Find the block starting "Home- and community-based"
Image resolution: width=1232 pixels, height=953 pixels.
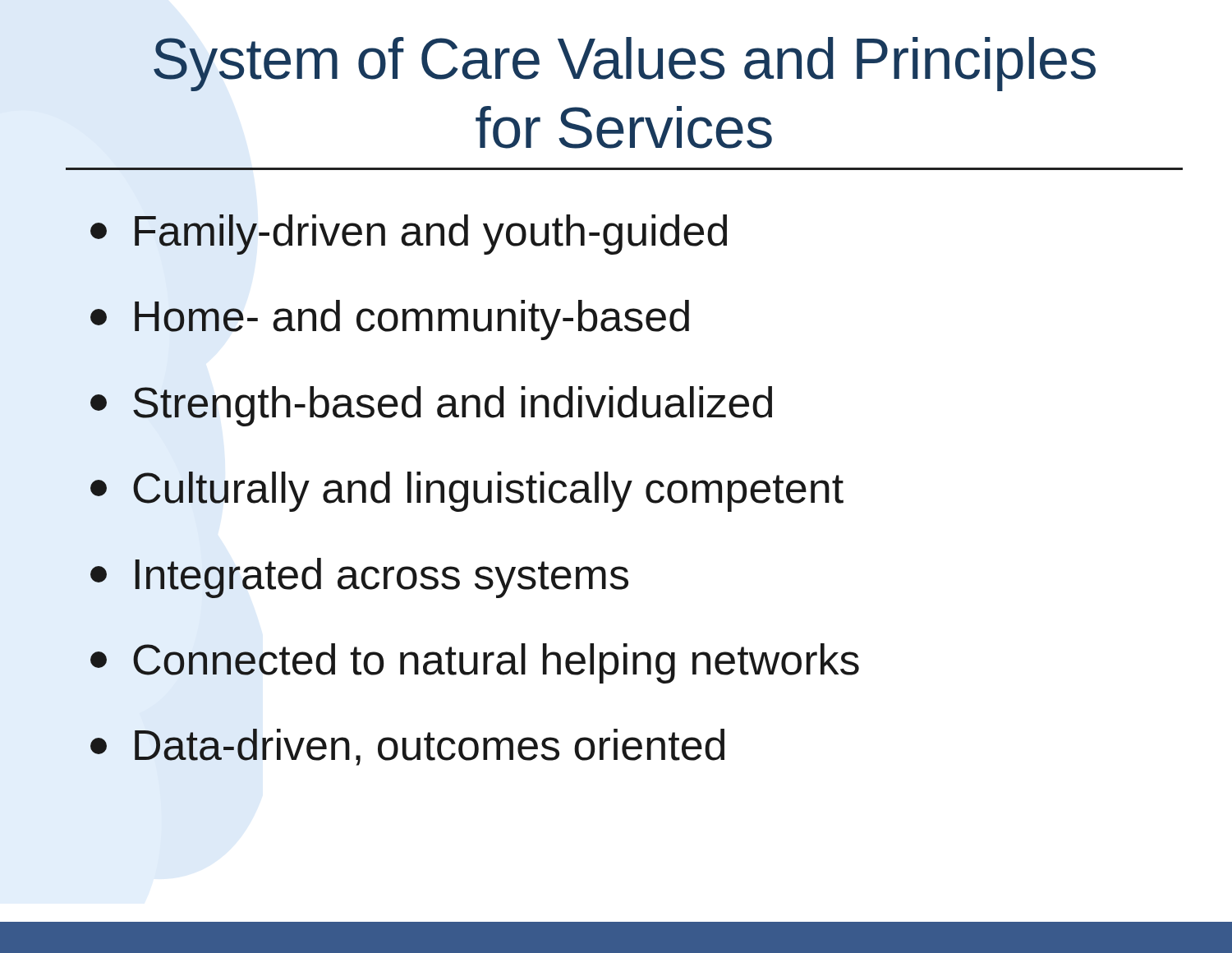(x=391, y=317)
